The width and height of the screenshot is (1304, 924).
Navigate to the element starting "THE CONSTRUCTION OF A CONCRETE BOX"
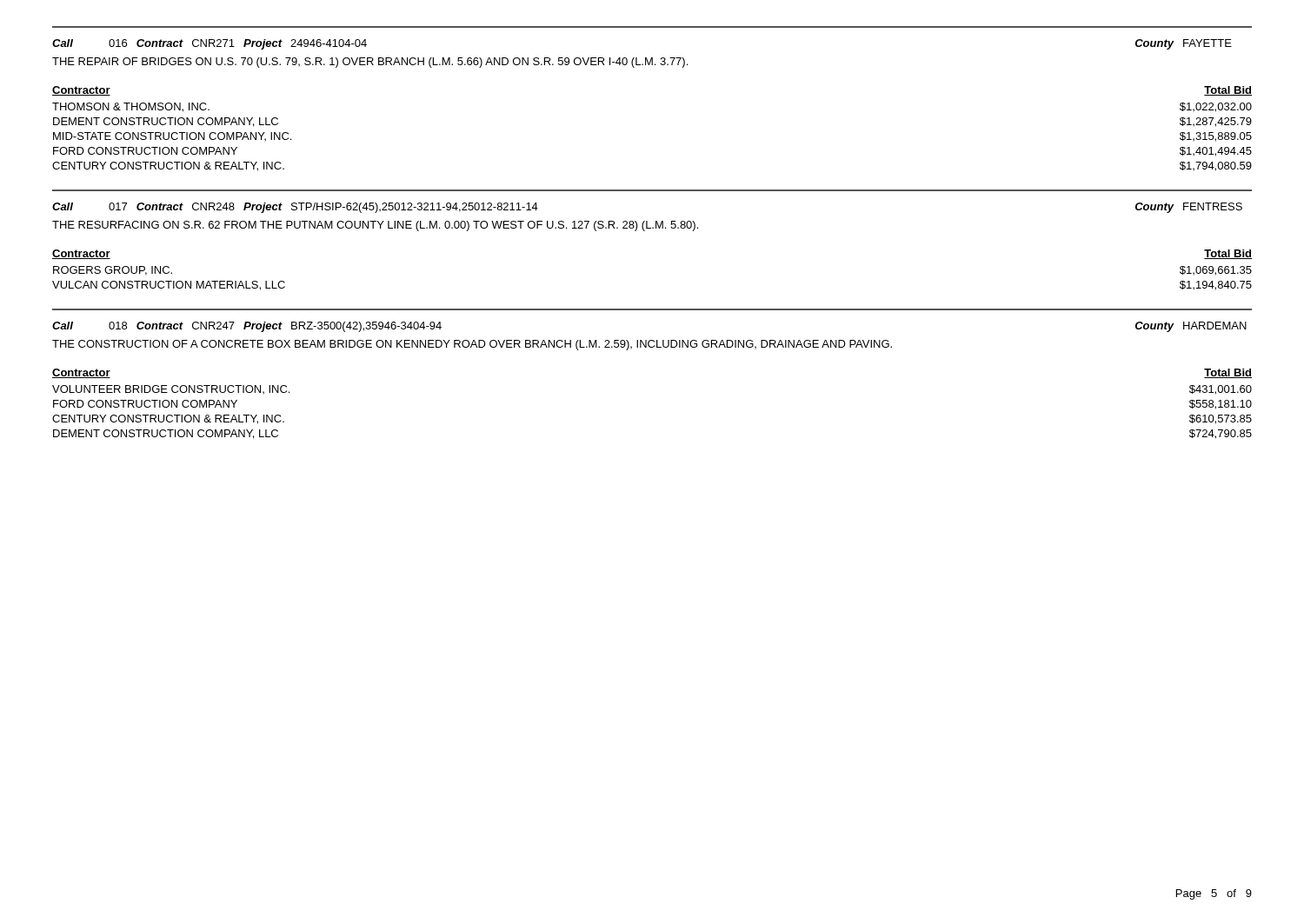click(473, 344)
